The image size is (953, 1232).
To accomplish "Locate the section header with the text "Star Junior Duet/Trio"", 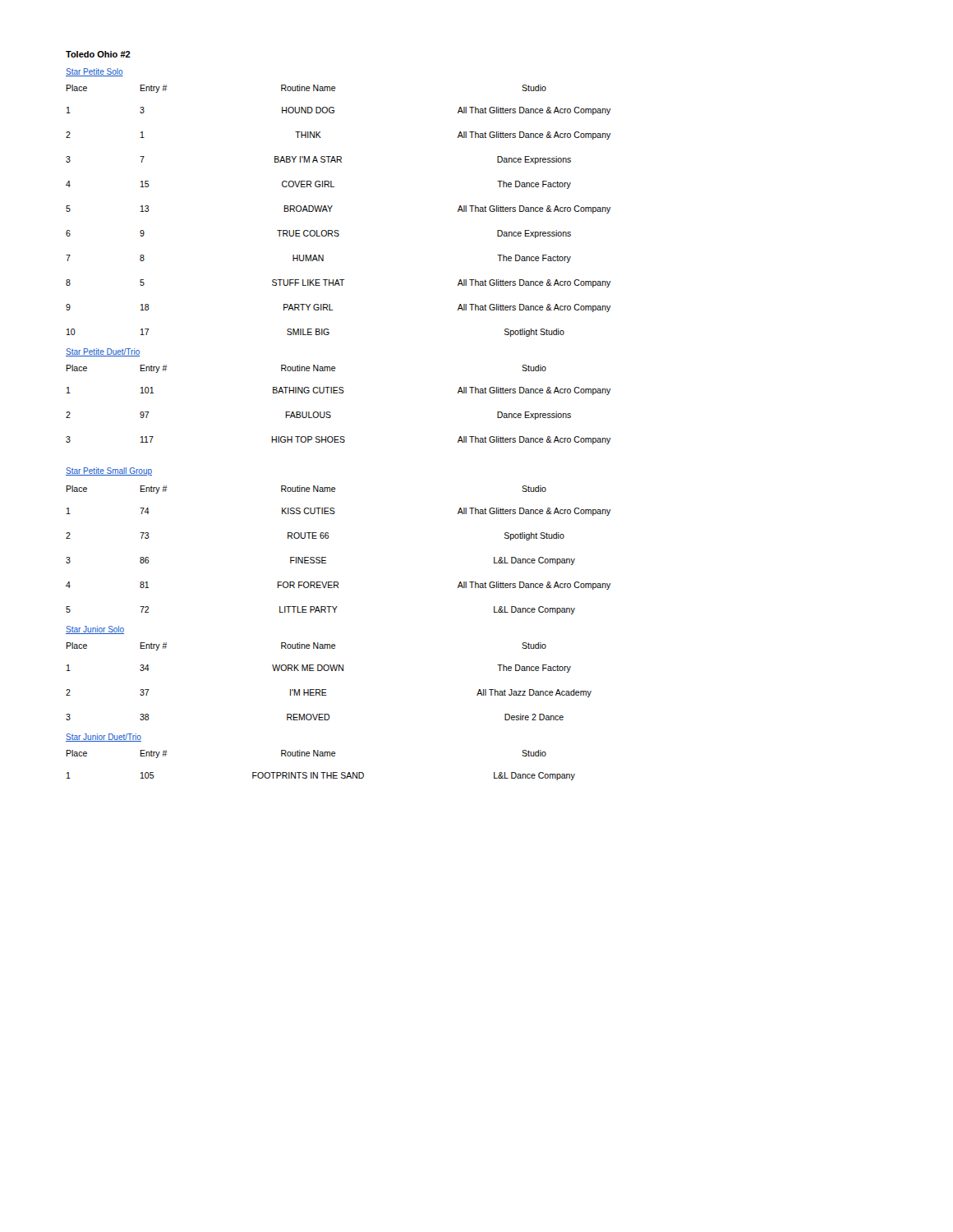I will [103, 737].
